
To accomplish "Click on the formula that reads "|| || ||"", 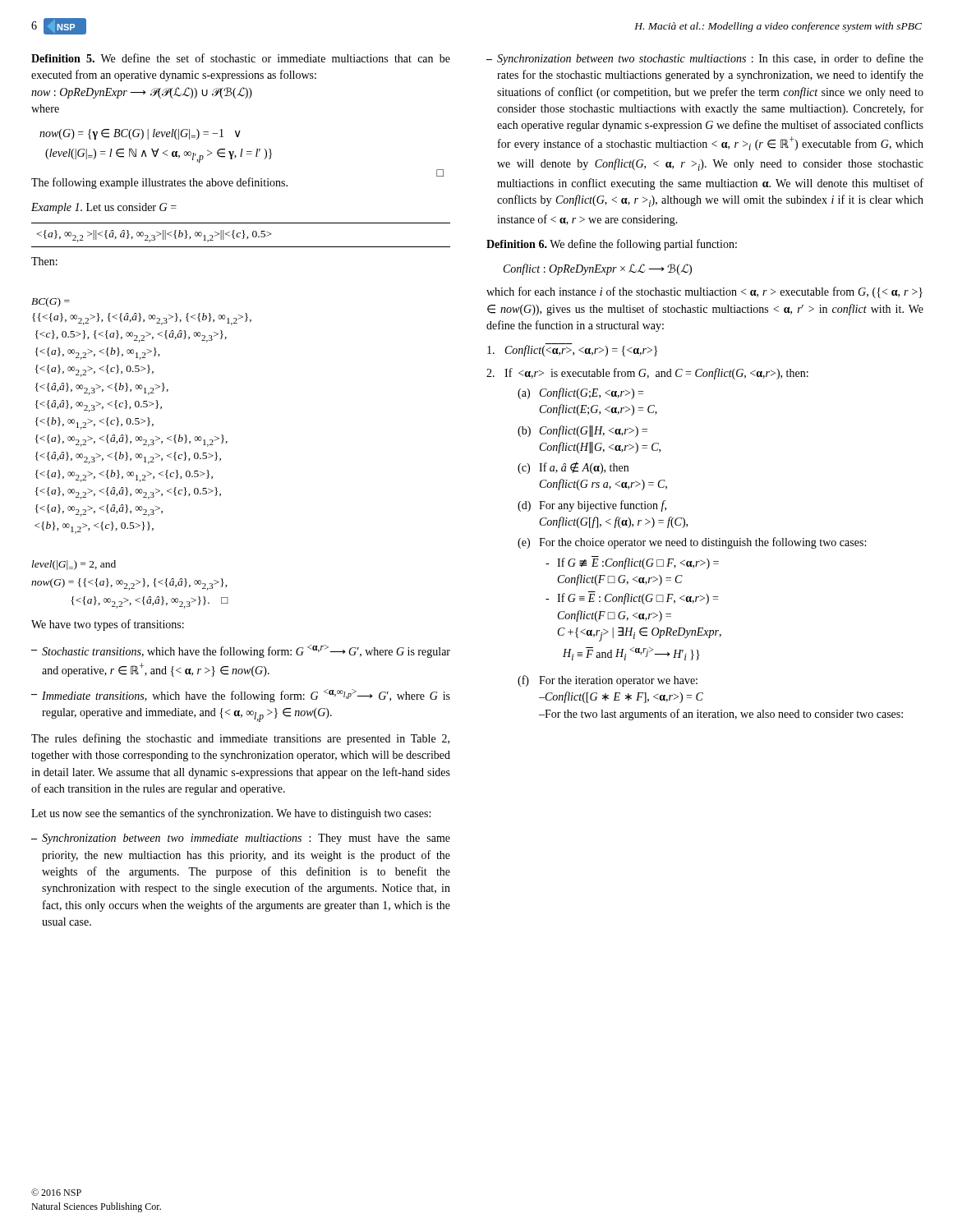I will click(x=154, y=235).
